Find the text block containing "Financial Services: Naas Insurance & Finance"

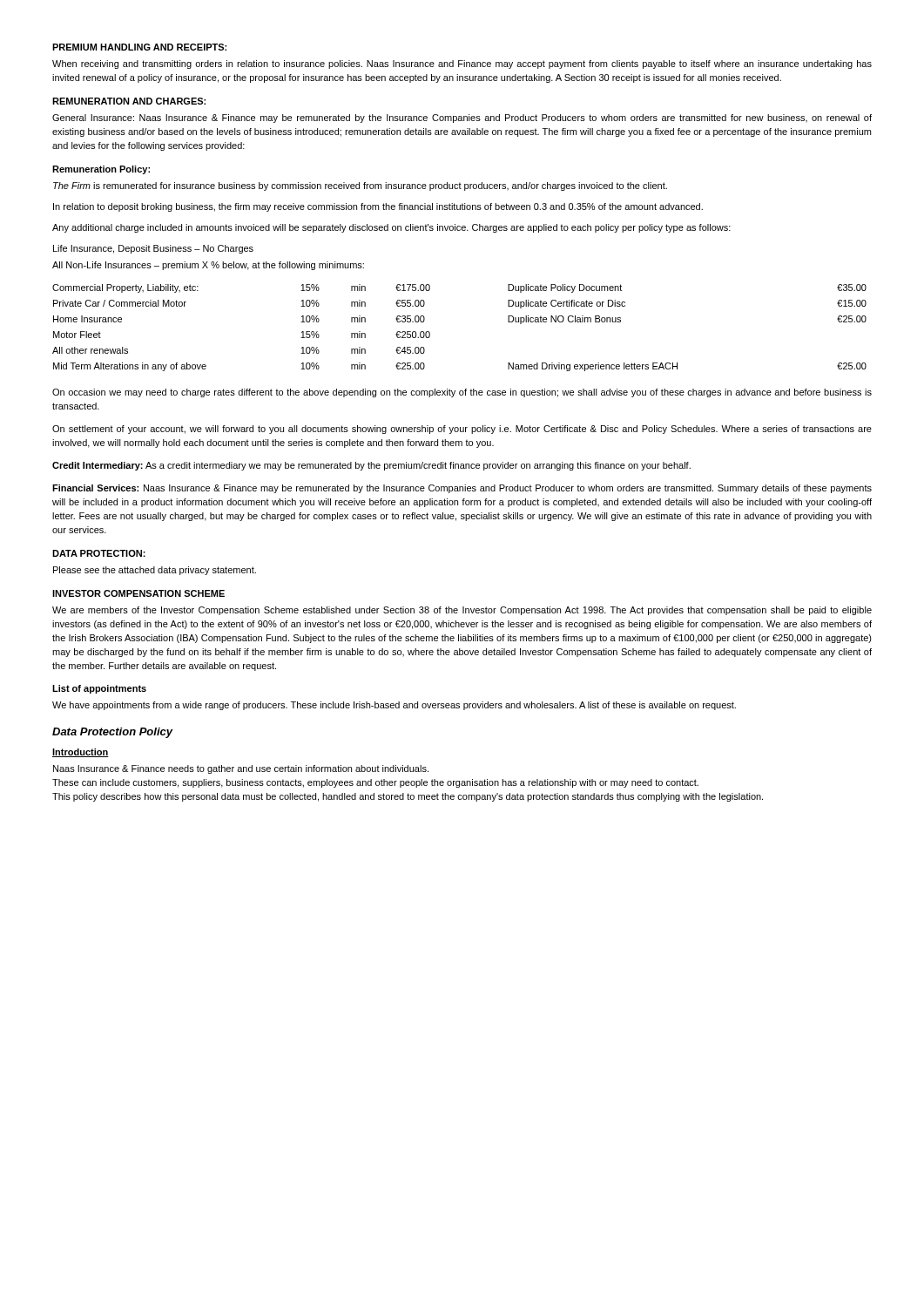462,509
